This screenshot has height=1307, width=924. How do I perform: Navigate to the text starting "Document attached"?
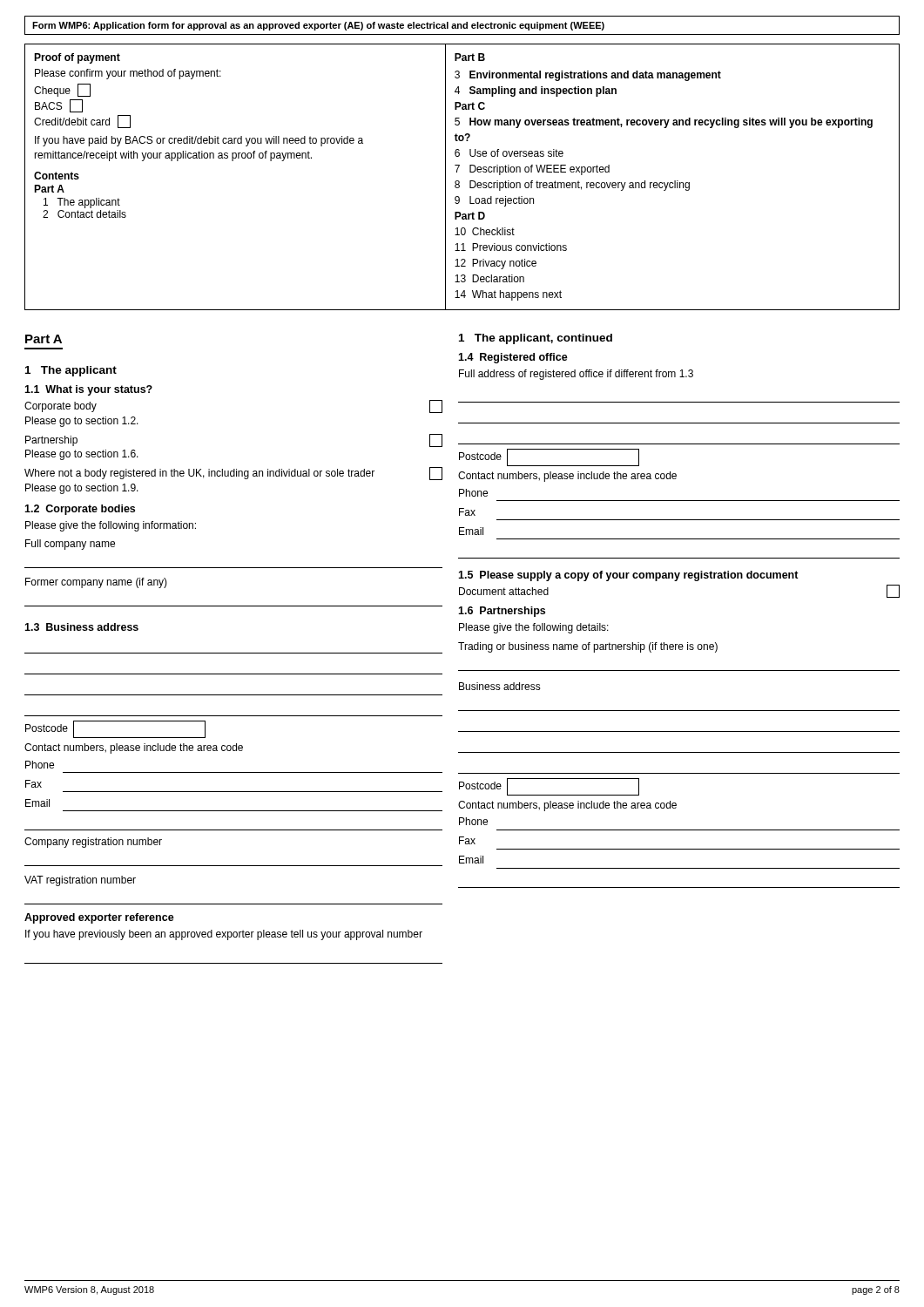click(x=679, y=592)
